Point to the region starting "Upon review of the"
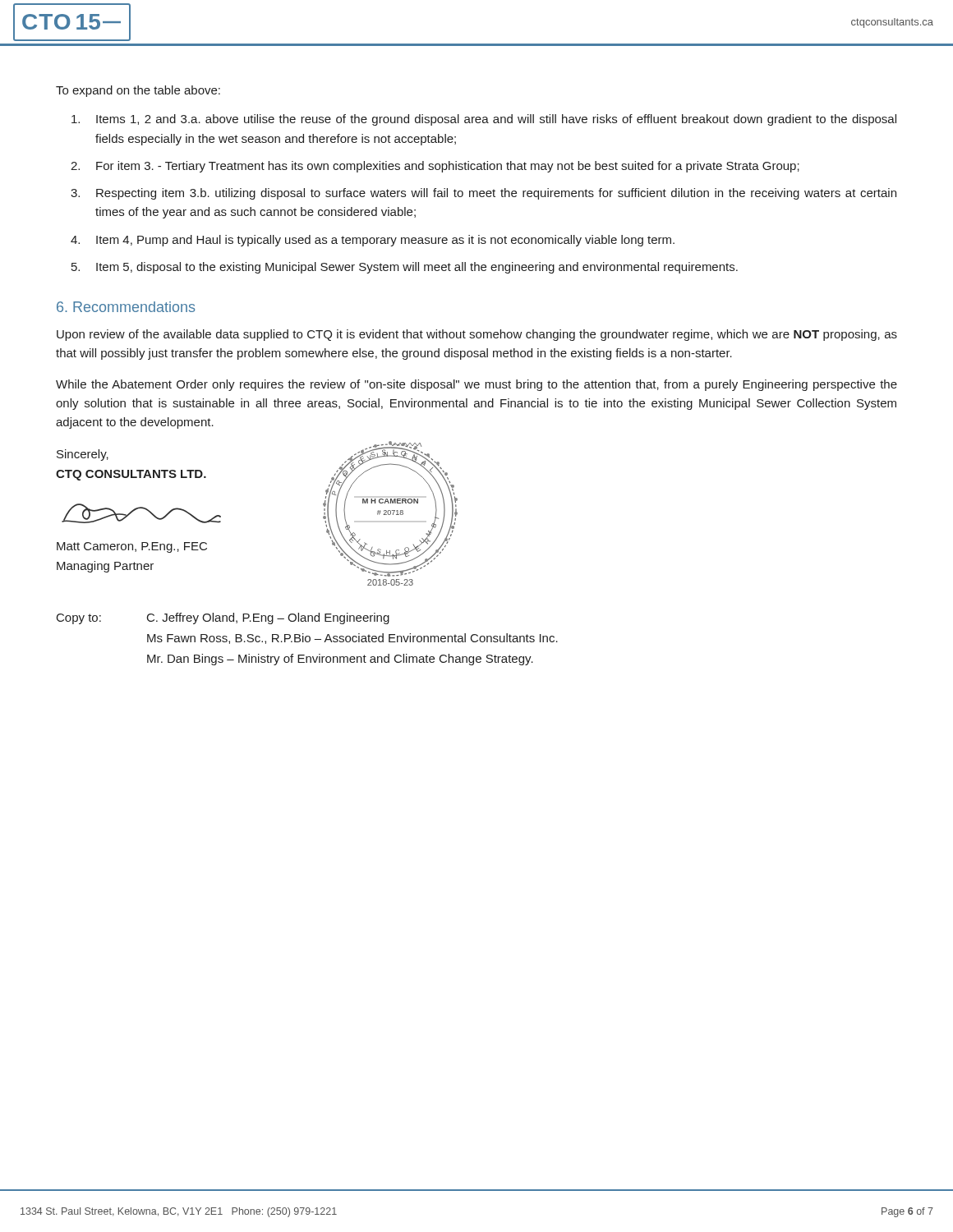 click(476, 343)
